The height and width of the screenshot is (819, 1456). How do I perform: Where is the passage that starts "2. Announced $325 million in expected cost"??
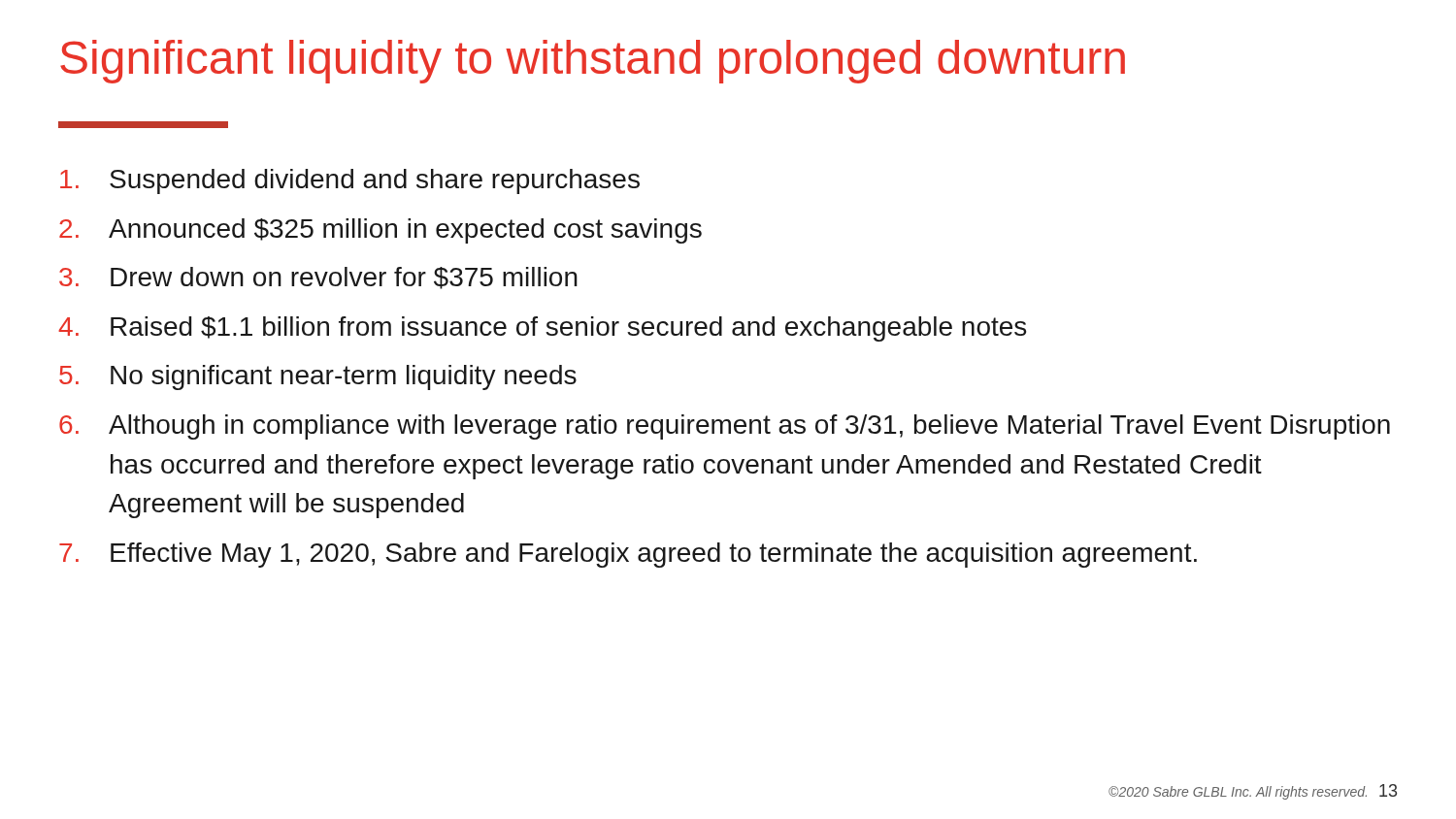[381, 231]
